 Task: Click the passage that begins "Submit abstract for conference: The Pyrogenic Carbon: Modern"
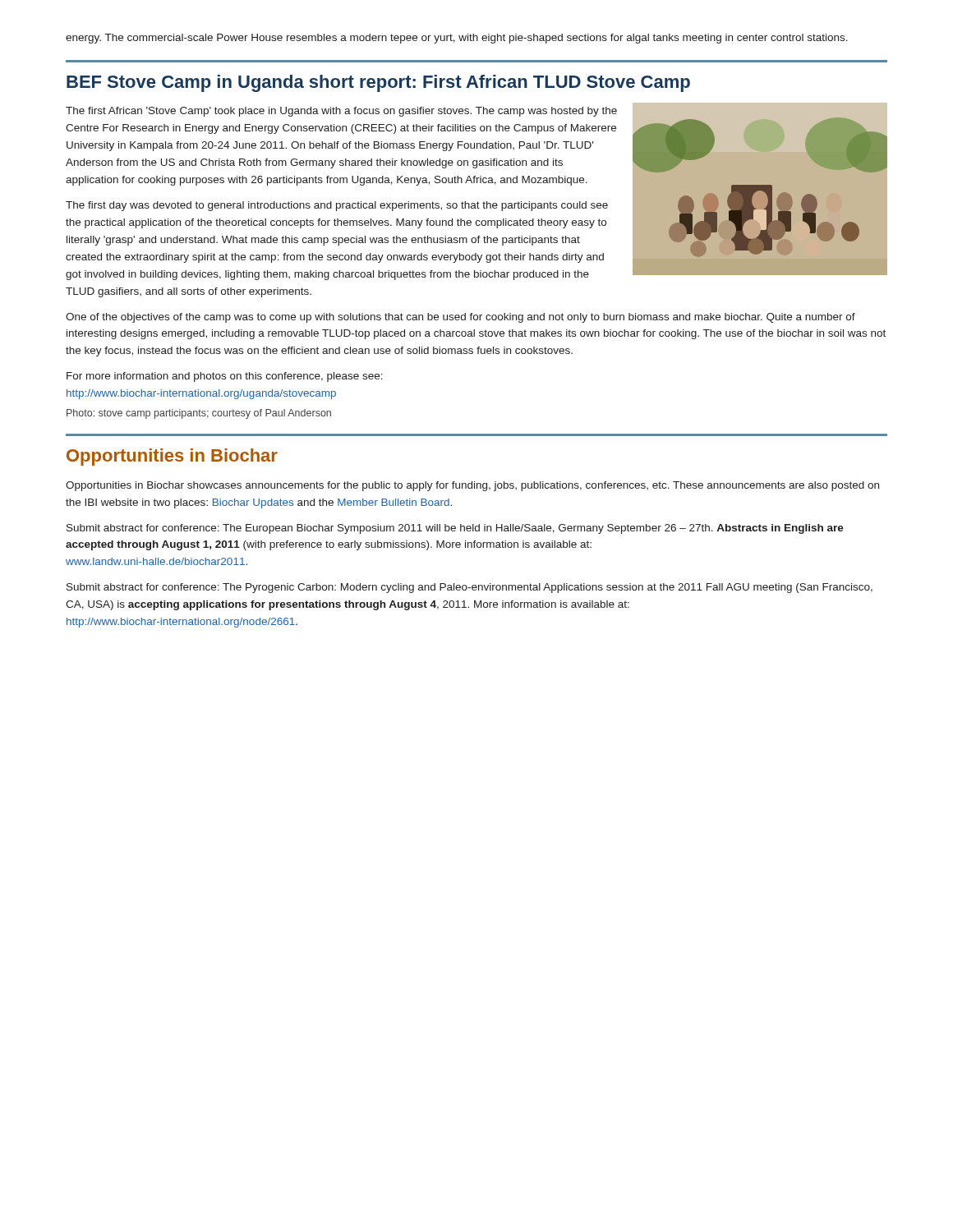(469, 604)
